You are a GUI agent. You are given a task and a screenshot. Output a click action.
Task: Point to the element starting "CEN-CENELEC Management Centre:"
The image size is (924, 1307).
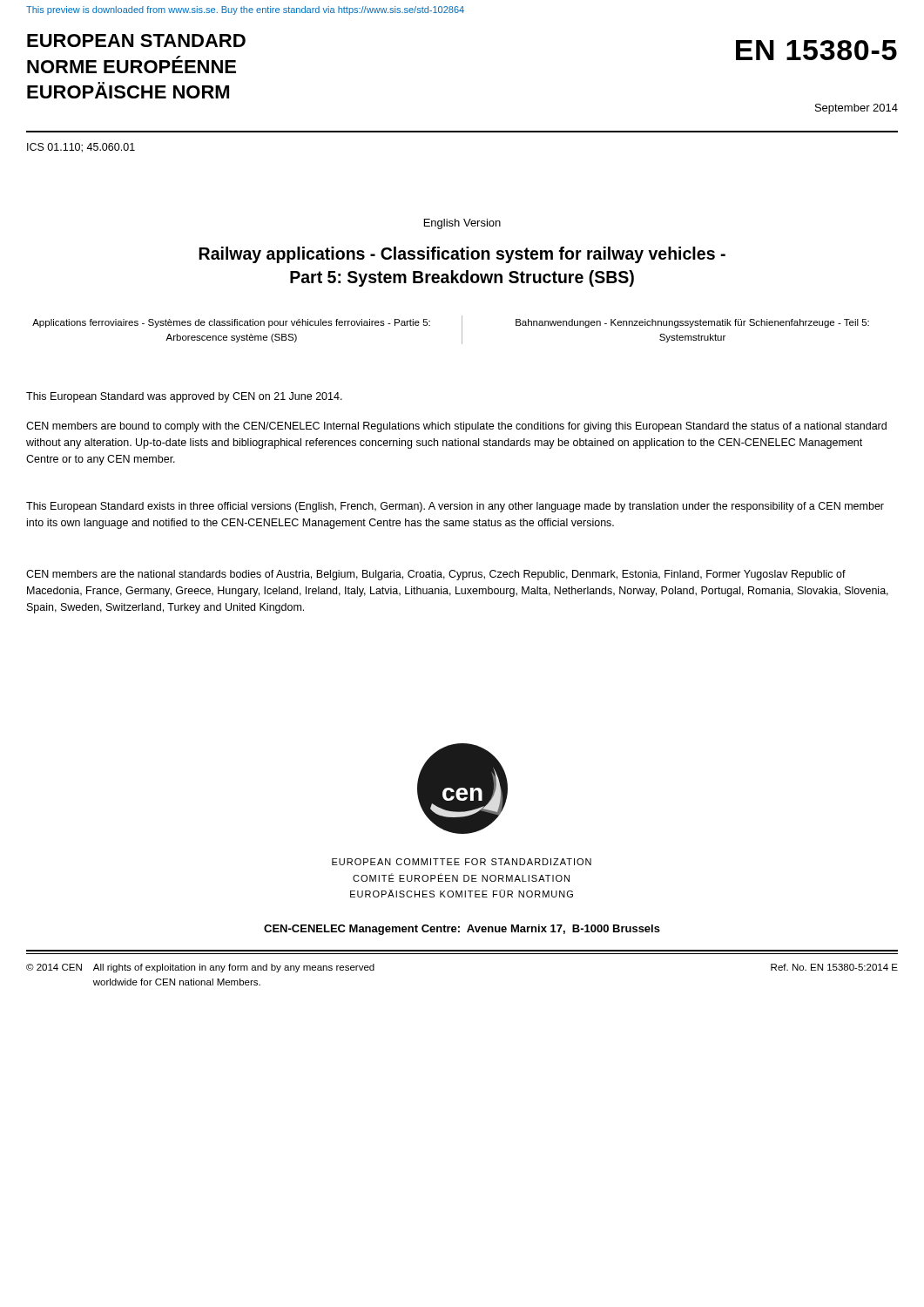coord(462,928)
